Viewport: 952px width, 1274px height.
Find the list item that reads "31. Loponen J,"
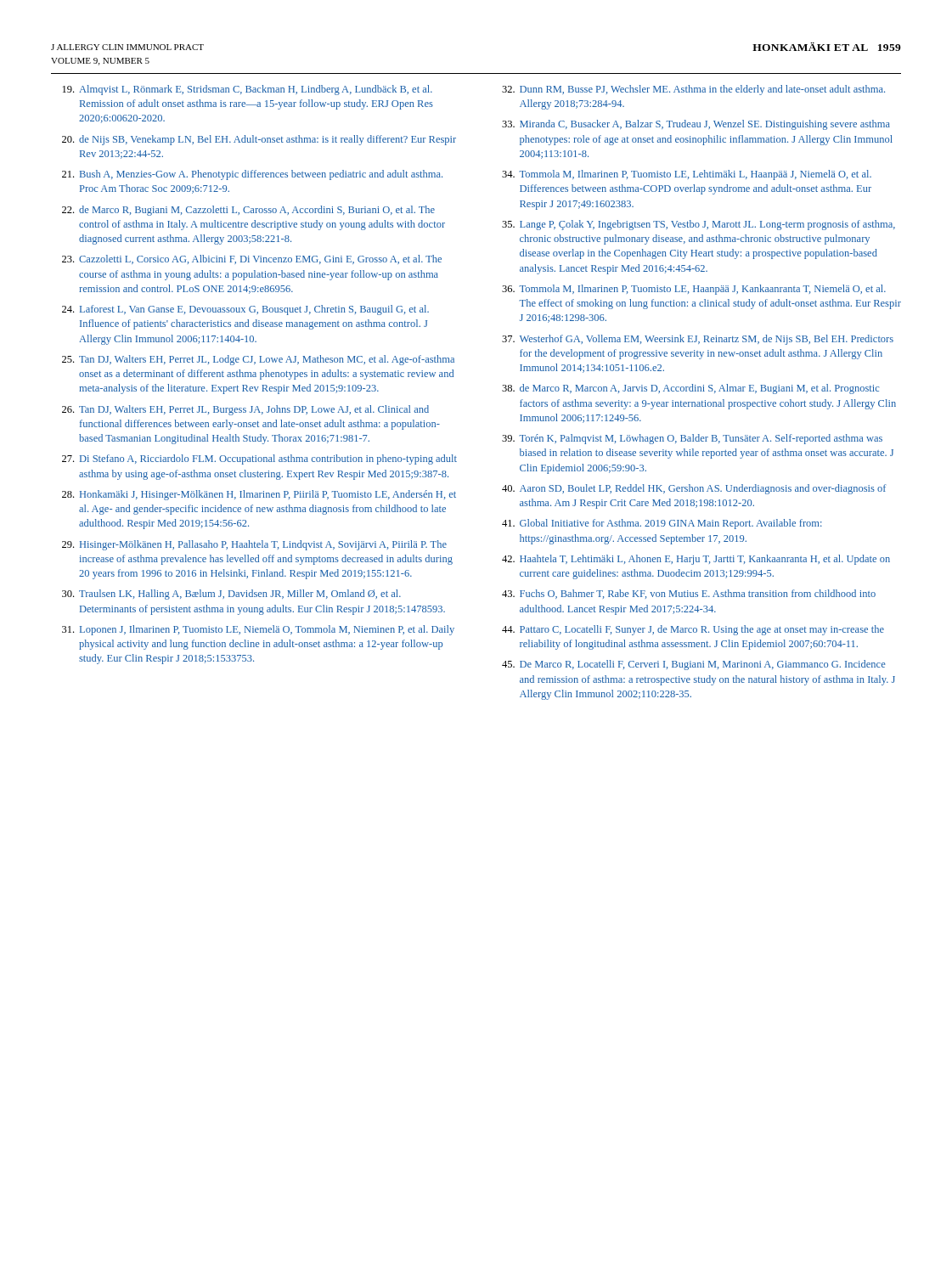(x=256, y=644)
